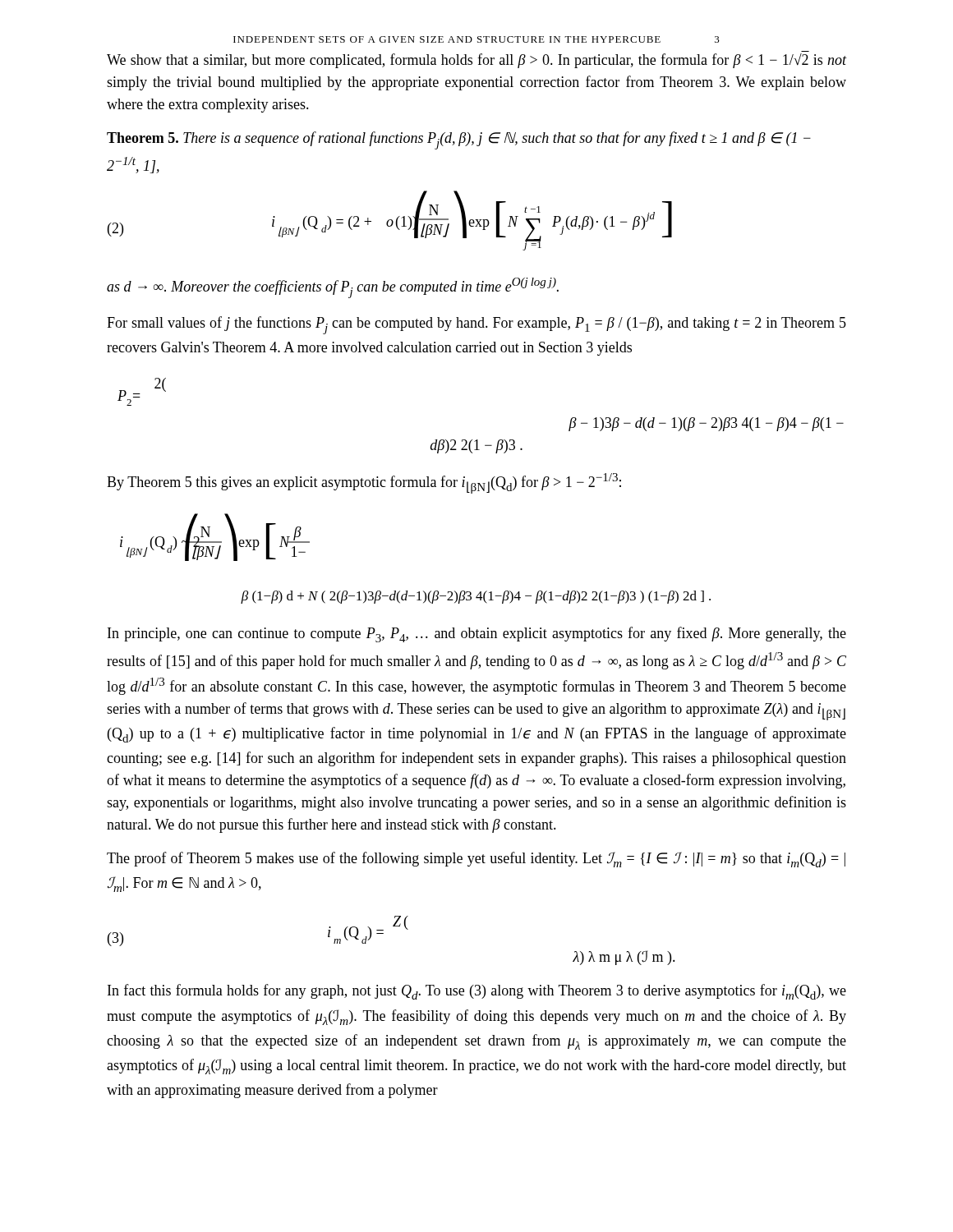The width and height of the screenshot is (953, 1232).
Task: Point to the text block starting "In fact this formula holds for"
Action: coord(476,1040)
